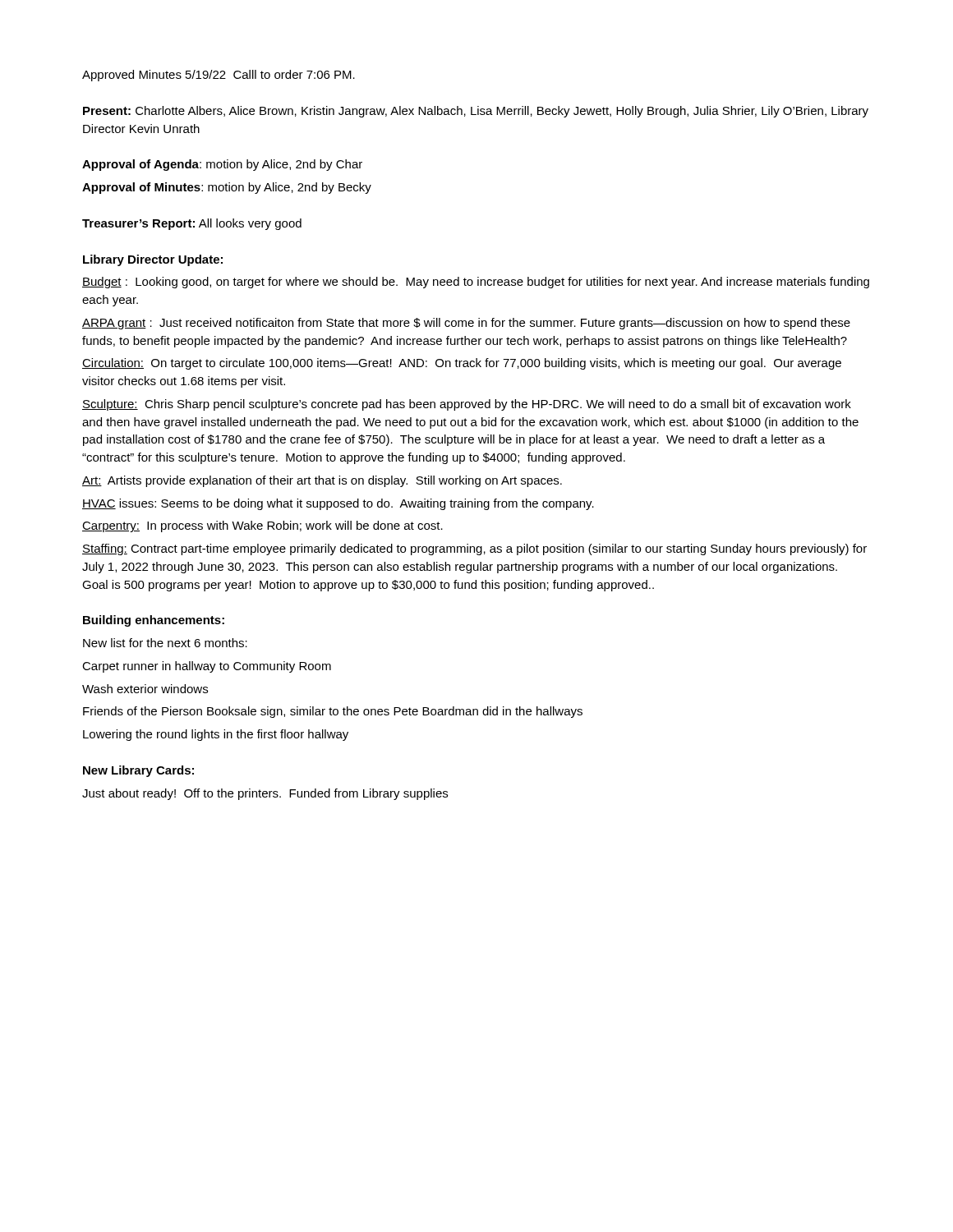The image size is (953, 1232).
Task: Find the passage starting "Staffing: Contract part-time employee primarily dedicated to"
Action: (x=476, y=566)
